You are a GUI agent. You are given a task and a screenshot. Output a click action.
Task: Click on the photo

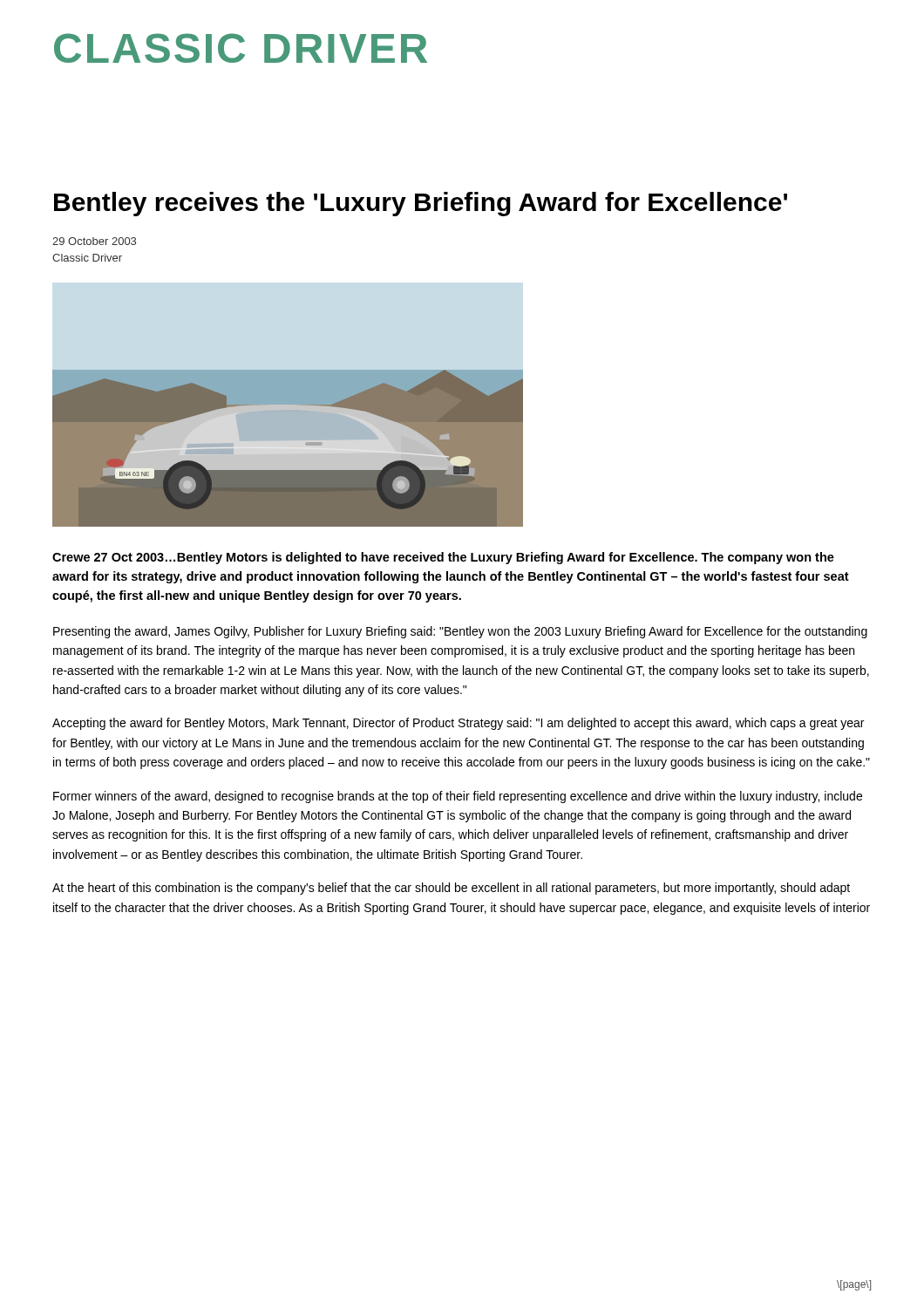point(462,406)
